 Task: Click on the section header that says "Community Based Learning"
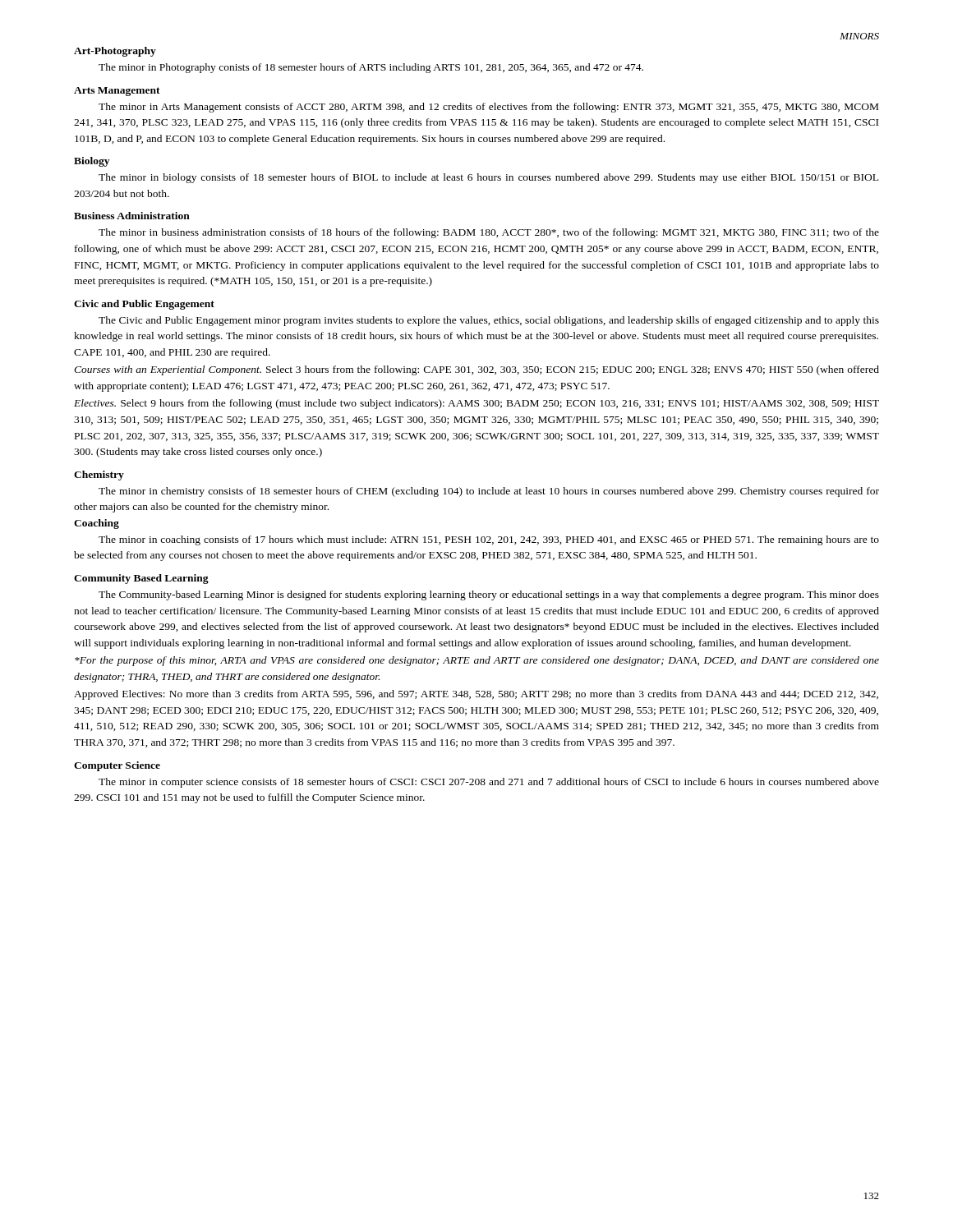click(141, 578)
